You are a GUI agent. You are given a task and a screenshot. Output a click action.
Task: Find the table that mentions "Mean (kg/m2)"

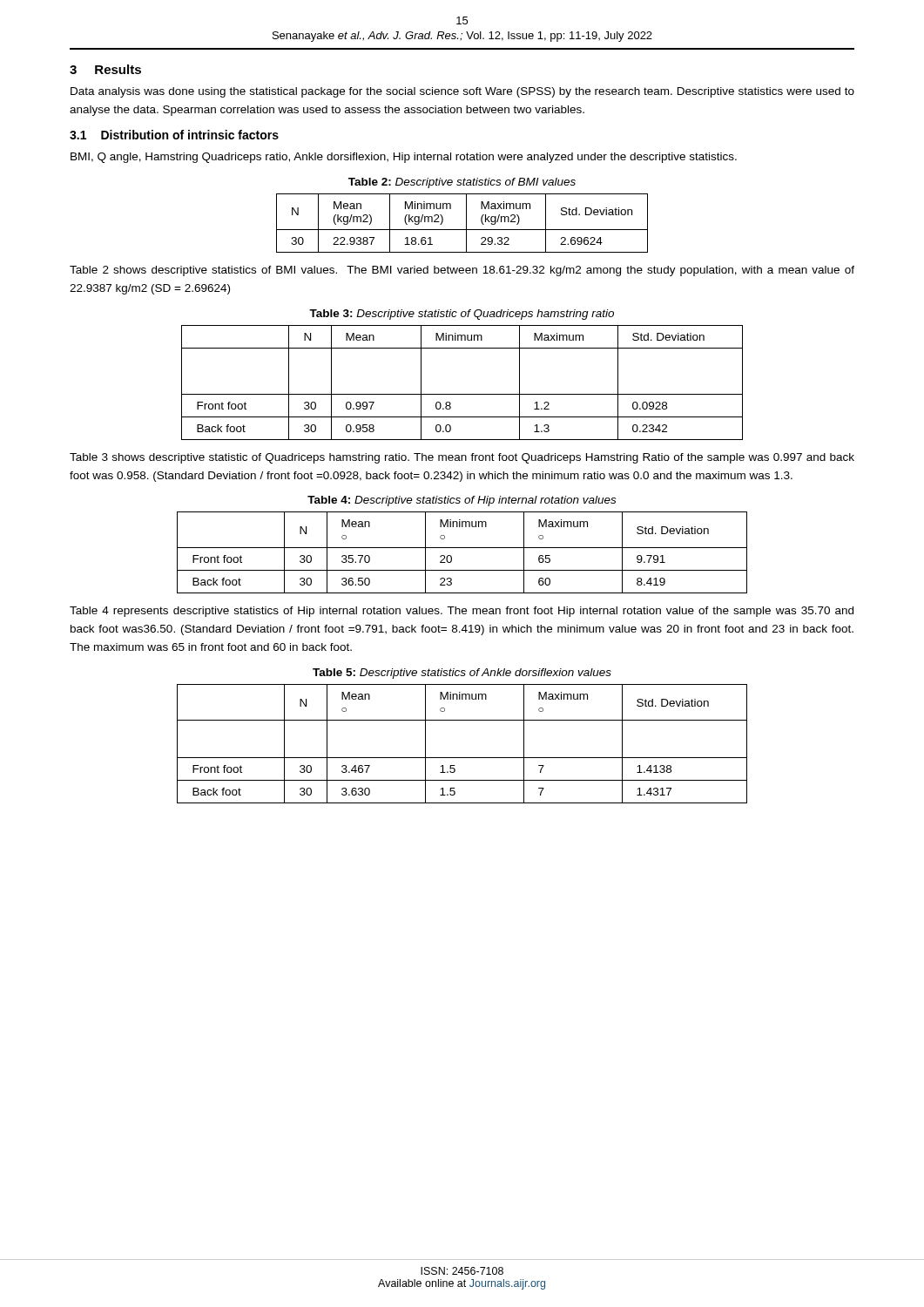point(462,223)
